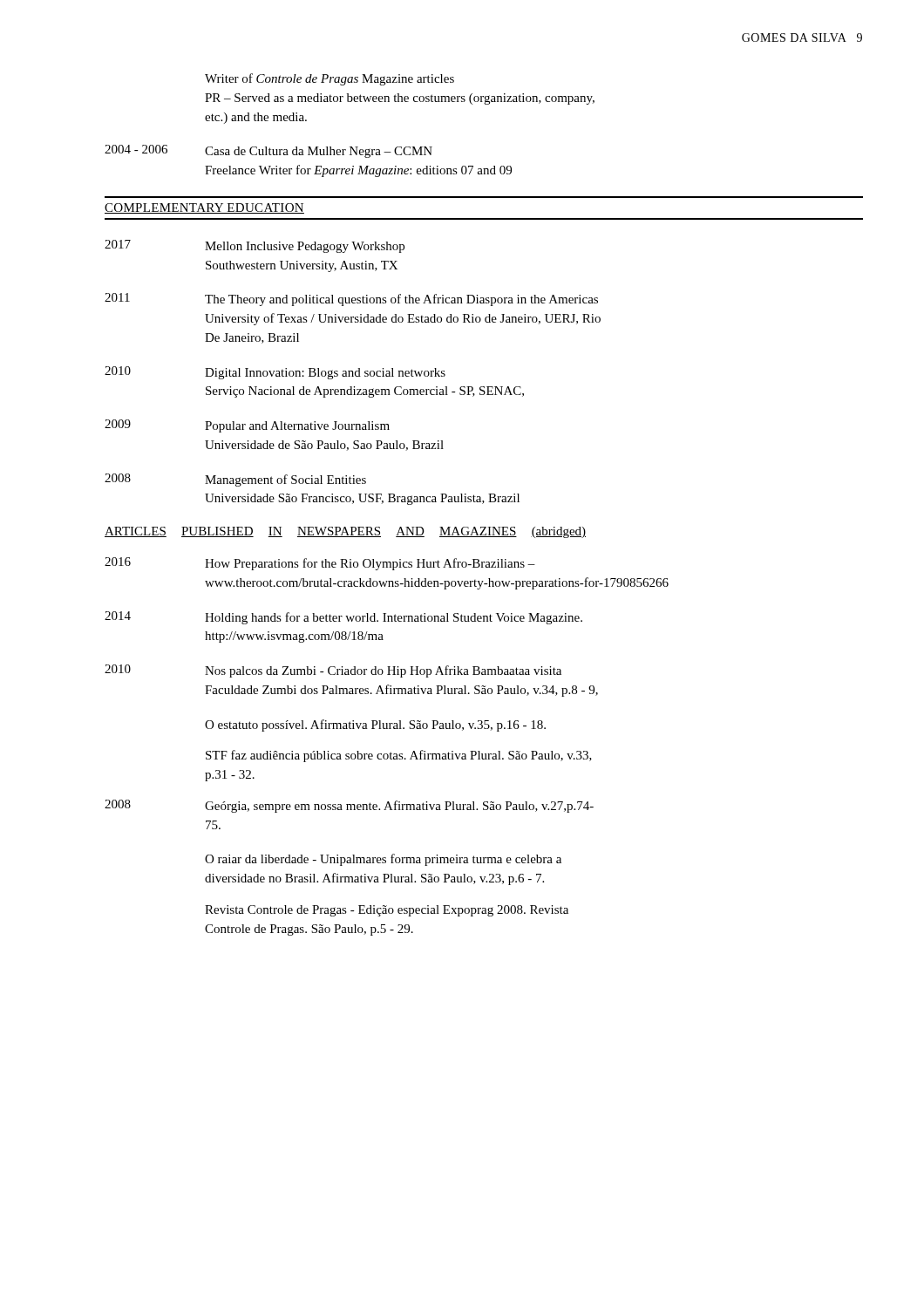
Task: Navigate to the block starting "2010 Digital Innovation: Blogs and"
Action: click(x=484, y=382)
